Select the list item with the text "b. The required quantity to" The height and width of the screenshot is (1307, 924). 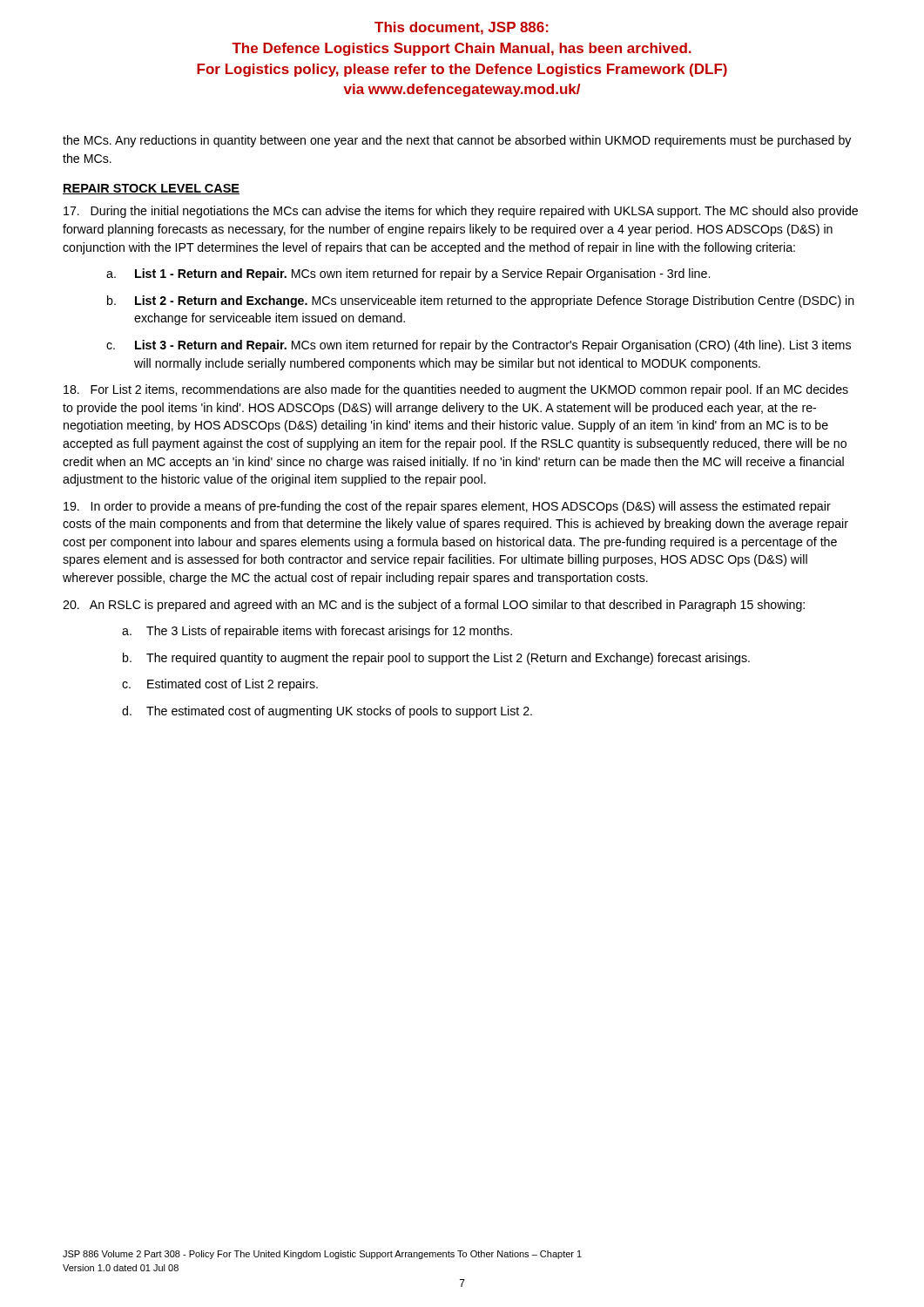point(492,658)
